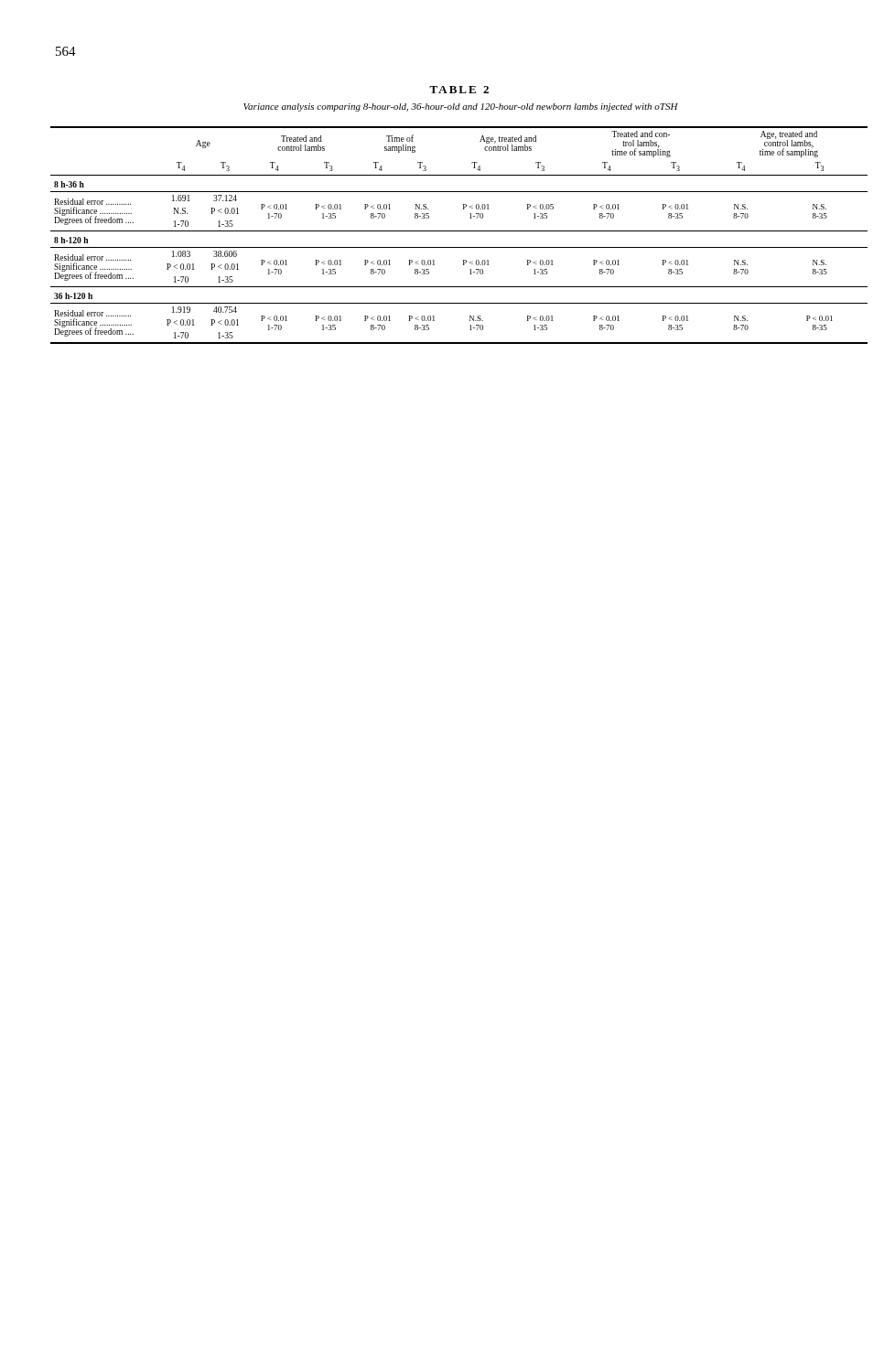Image resolution: width=884 pixels, height=1372 pixels.
Task: Find the table
Action: tap(459, 235)
